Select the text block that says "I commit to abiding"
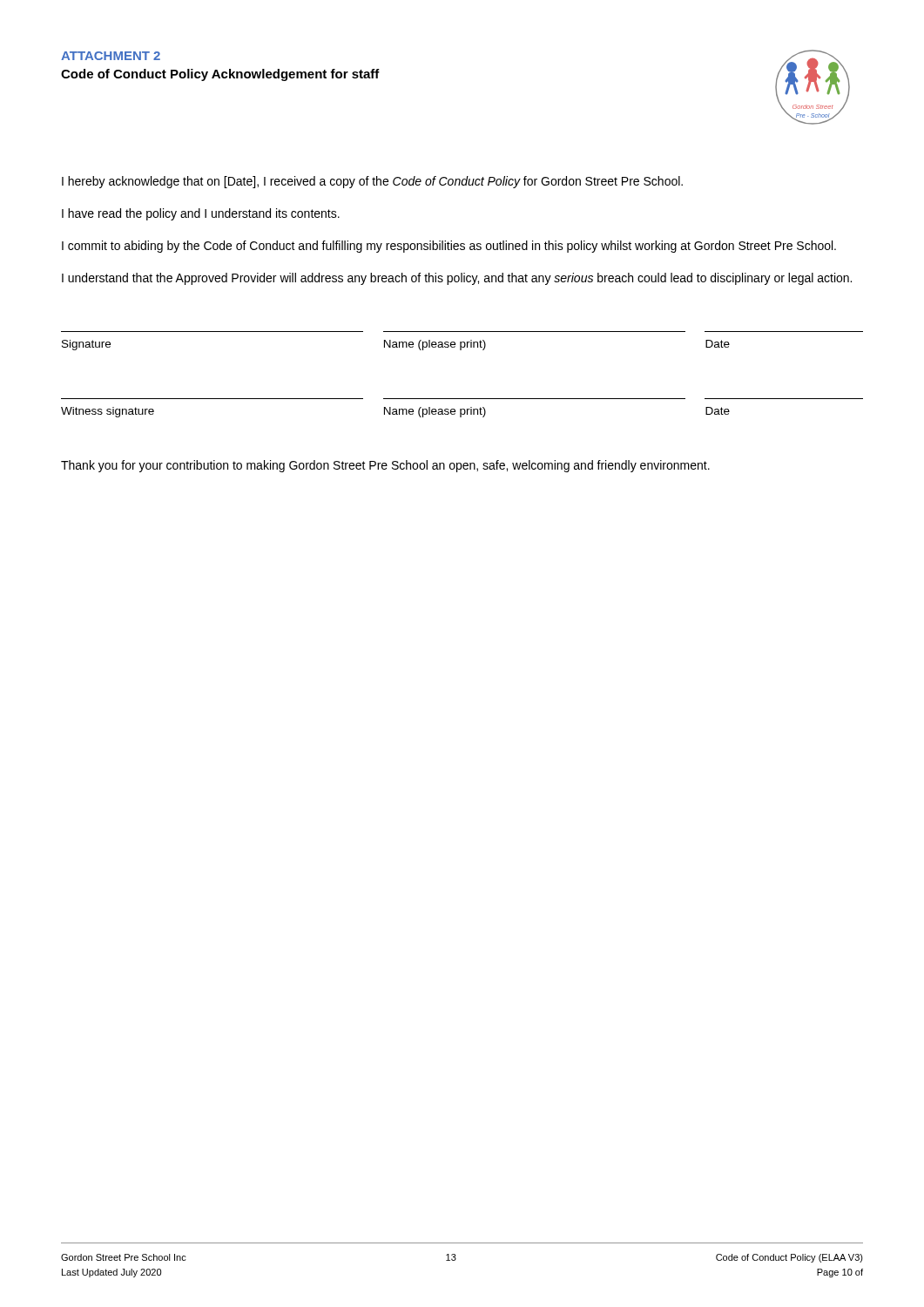 [449, 246]
